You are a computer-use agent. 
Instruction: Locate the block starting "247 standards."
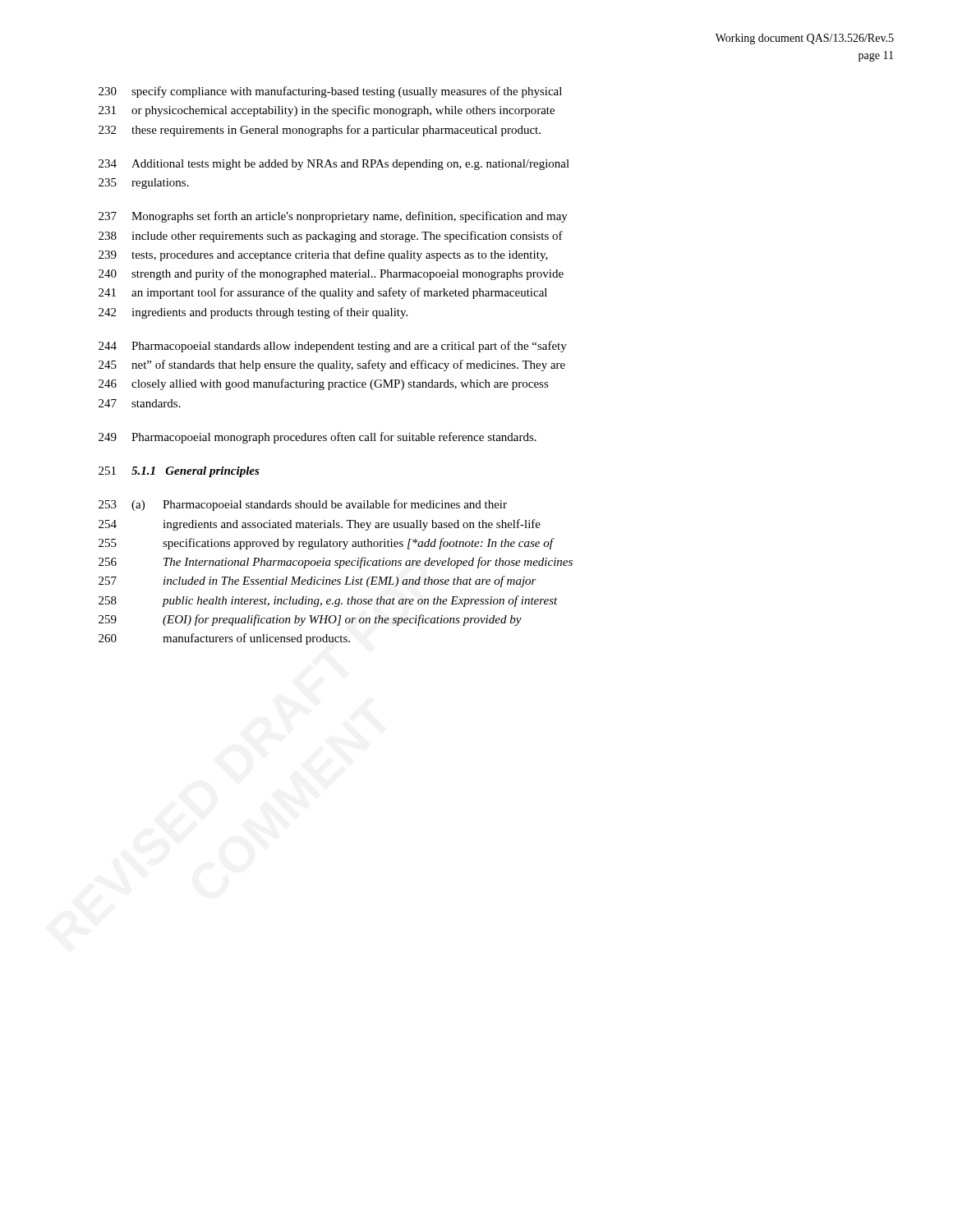[x=140, y=403]
